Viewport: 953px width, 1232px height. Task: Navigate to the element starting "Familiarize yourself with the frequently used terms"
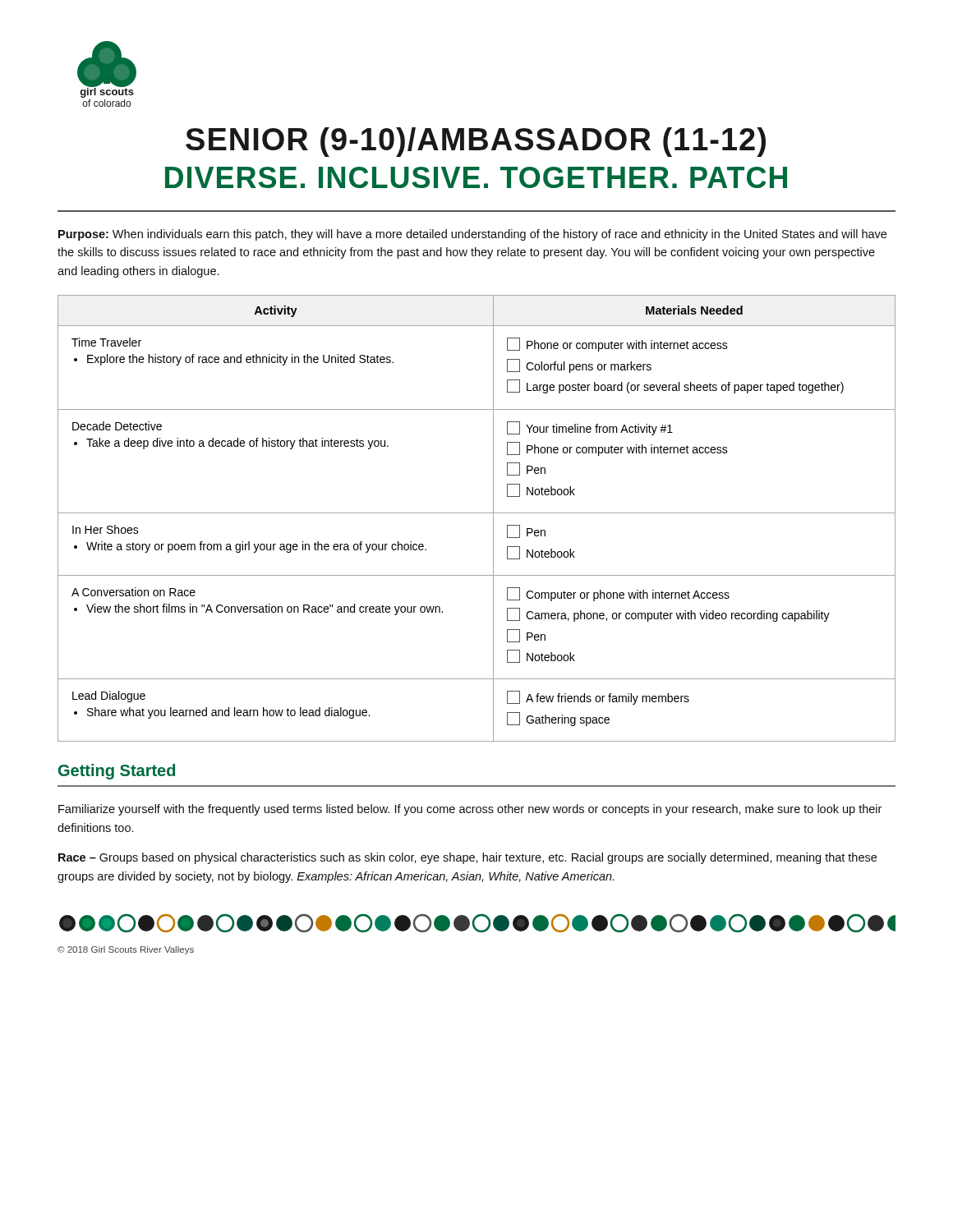(470, 818)
